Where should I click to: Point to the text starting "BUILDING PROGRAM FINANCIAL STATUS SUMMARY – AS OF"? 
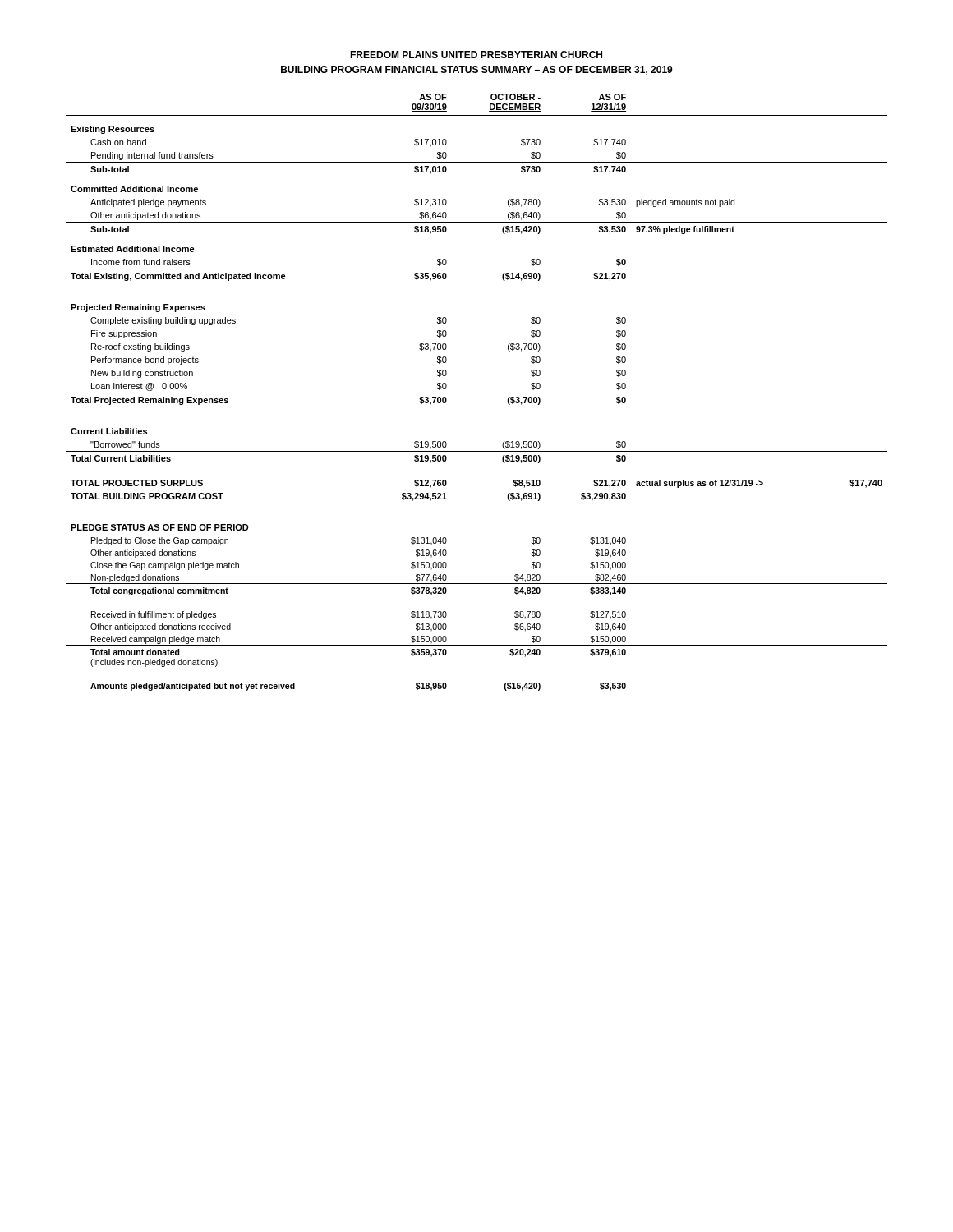click(x=476, y=70)
